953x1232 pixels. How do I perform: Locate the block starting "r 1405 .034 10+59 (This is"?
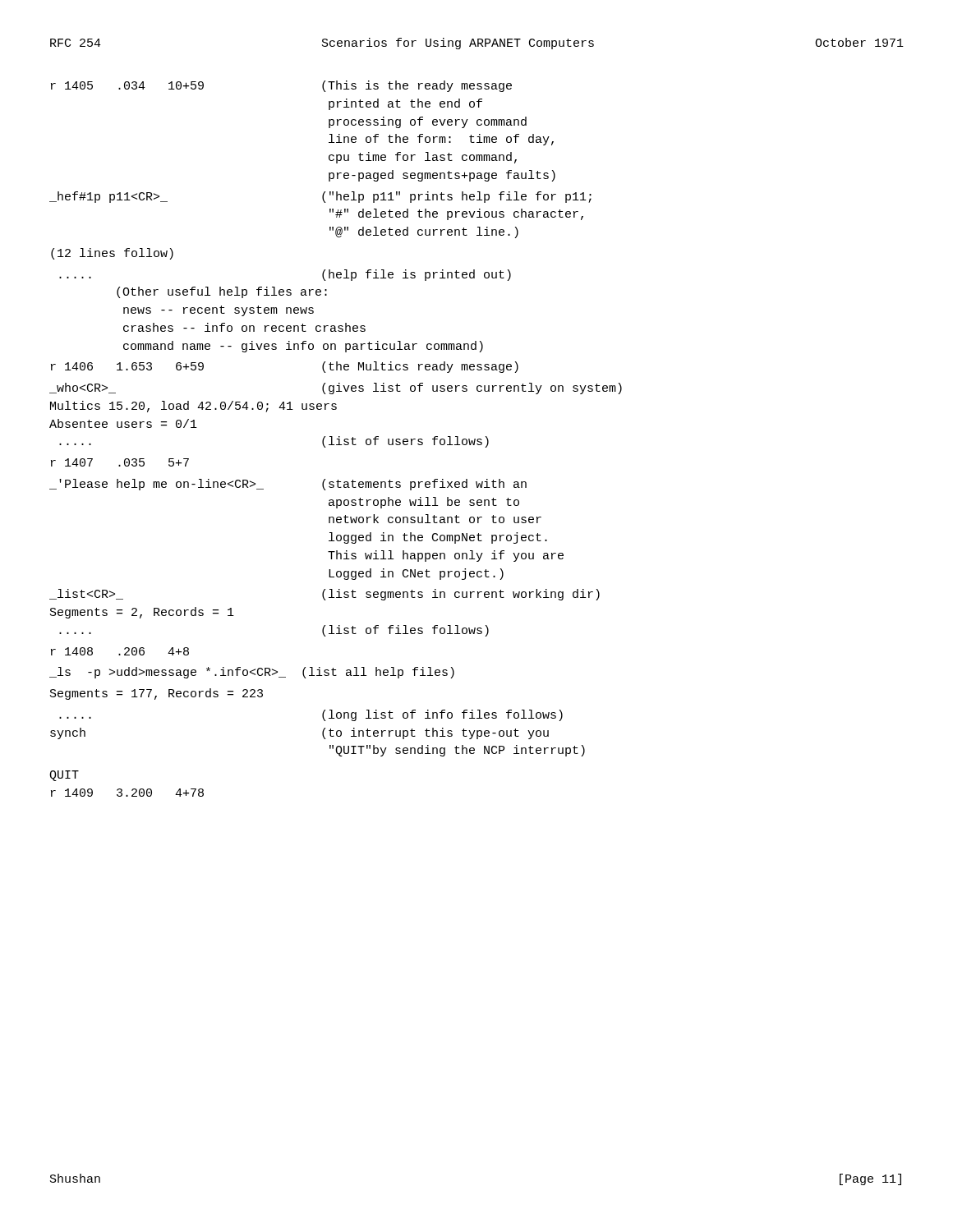click(476, 132)
